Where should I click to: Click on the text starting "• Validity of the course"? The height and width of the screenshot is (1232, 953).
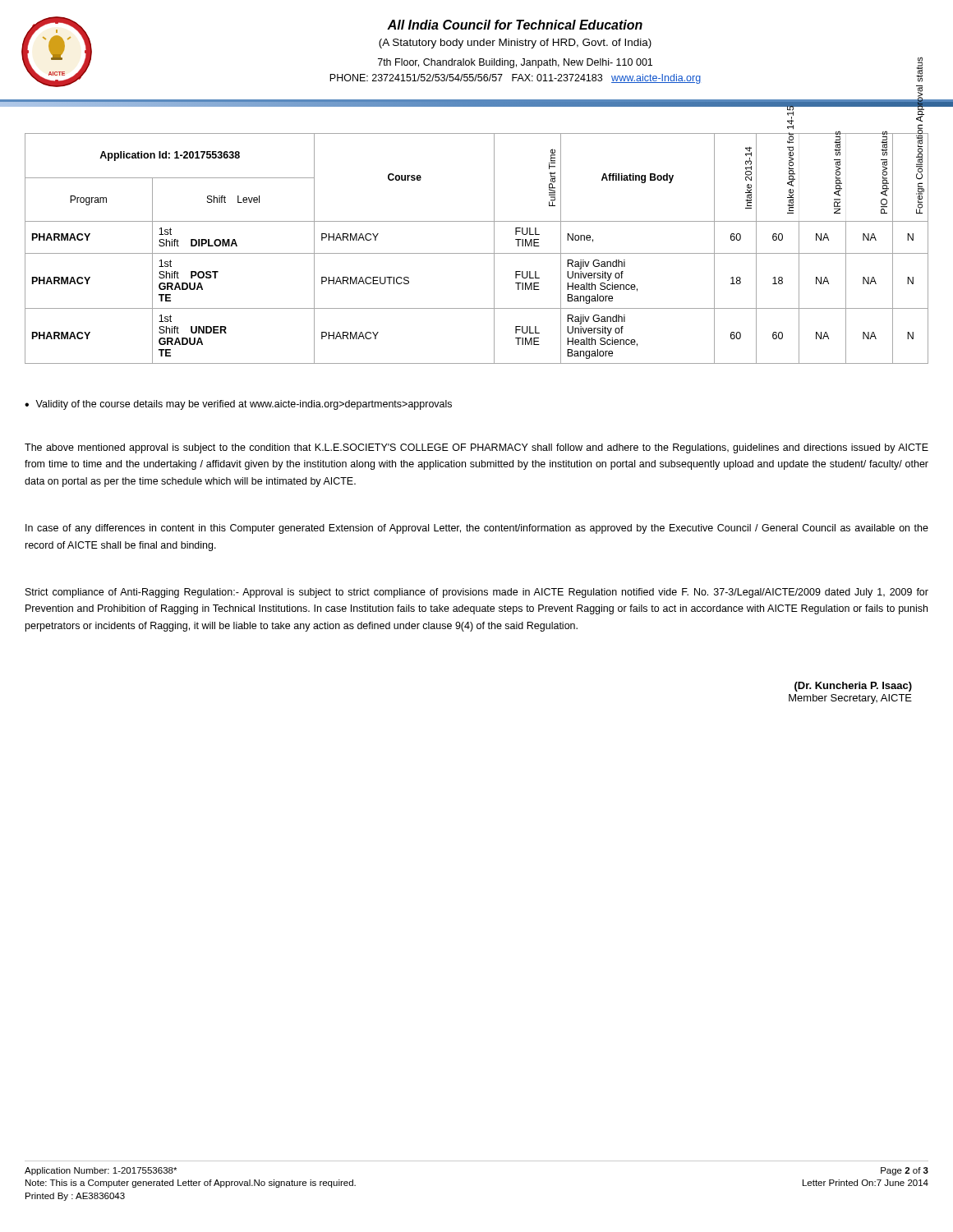click(238, 405)
